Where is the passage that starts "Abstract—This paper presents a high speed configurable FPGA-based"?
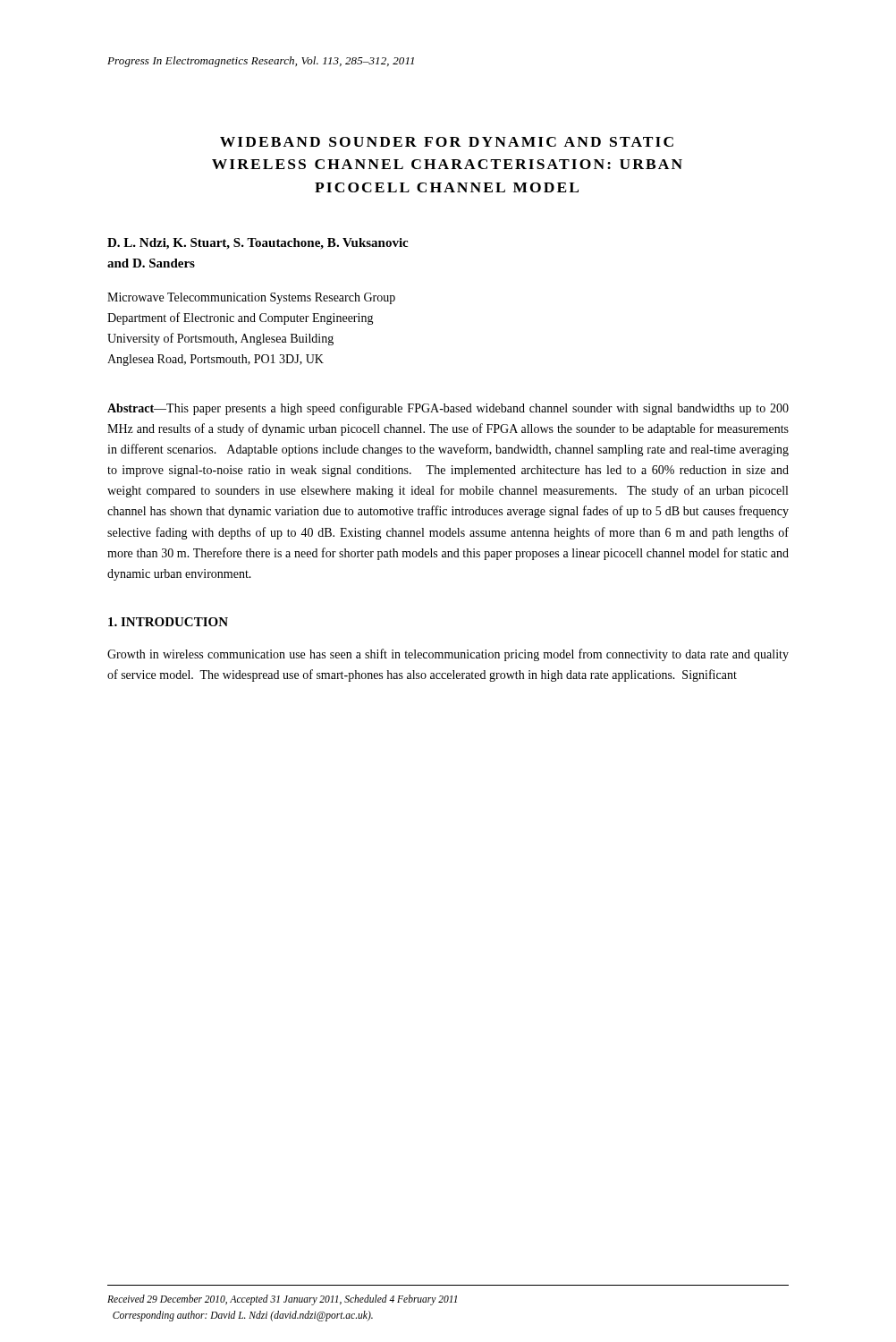The height and width of the screenshot is (1342, 896). click(x=448, y=491)
